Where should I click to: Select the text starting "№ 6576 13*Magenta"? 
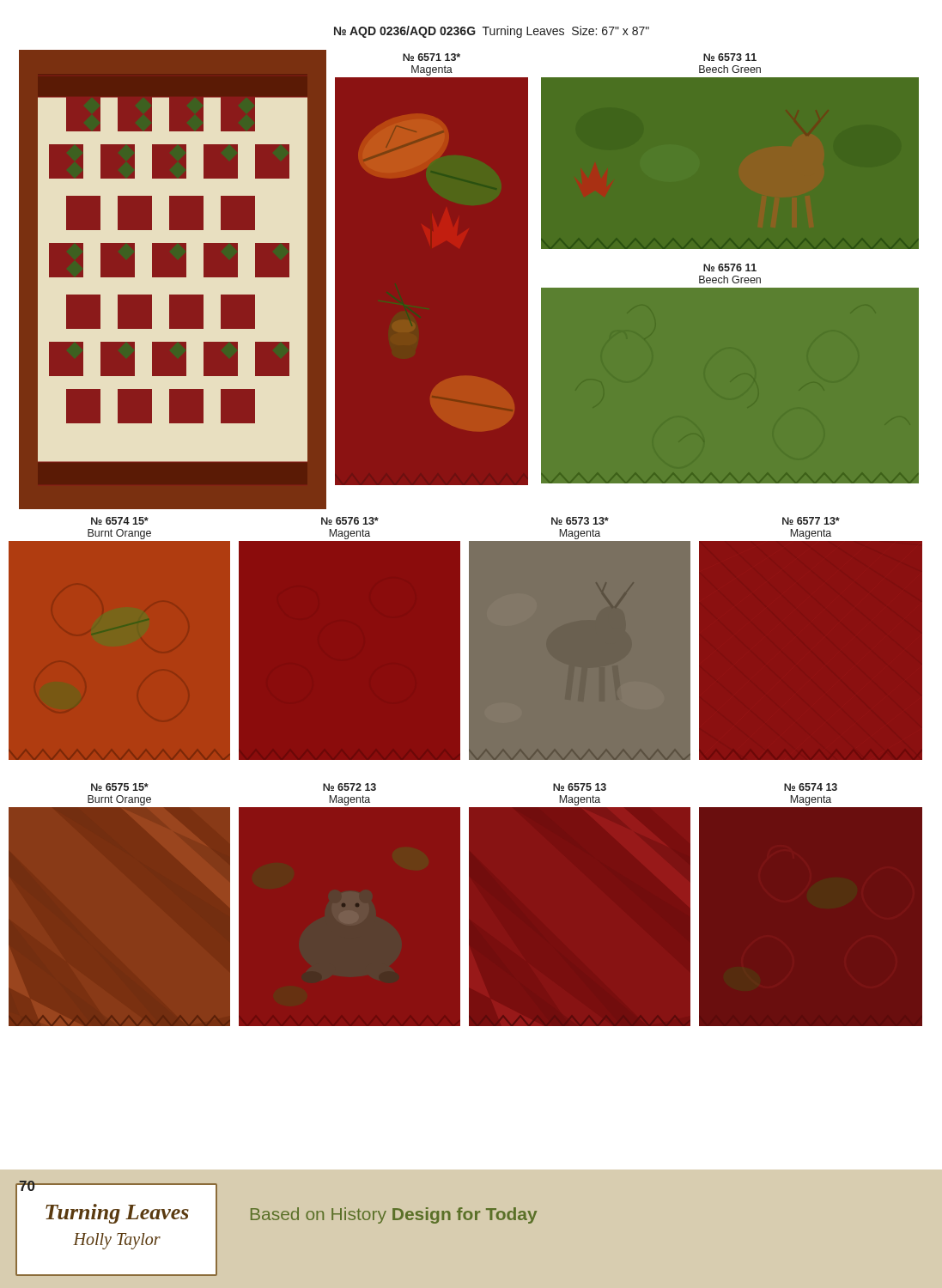[350, 527]
